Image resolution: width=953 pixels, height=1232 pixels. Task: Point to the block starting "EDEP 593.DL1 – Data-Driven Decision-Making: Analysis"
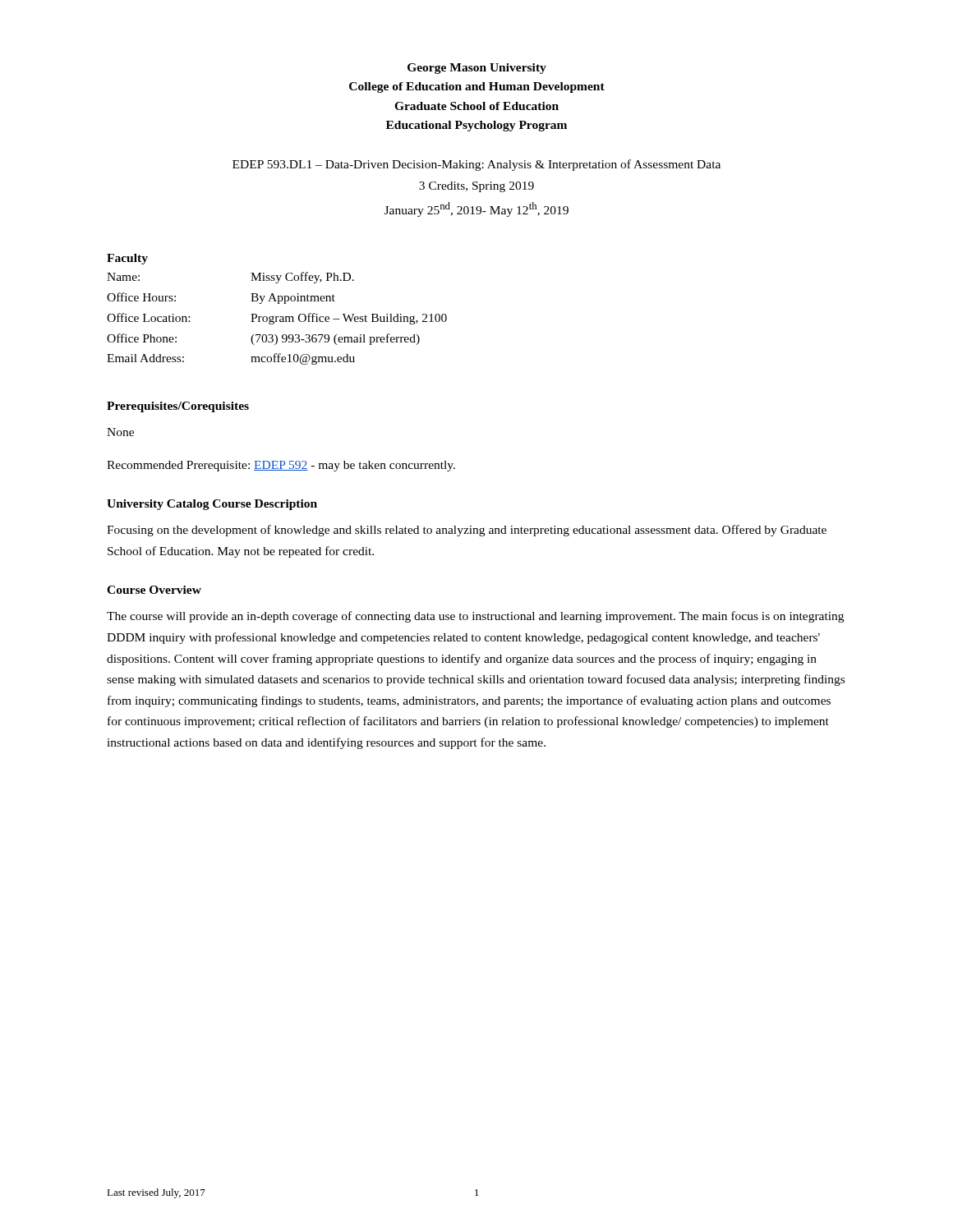tap(476, 187)
